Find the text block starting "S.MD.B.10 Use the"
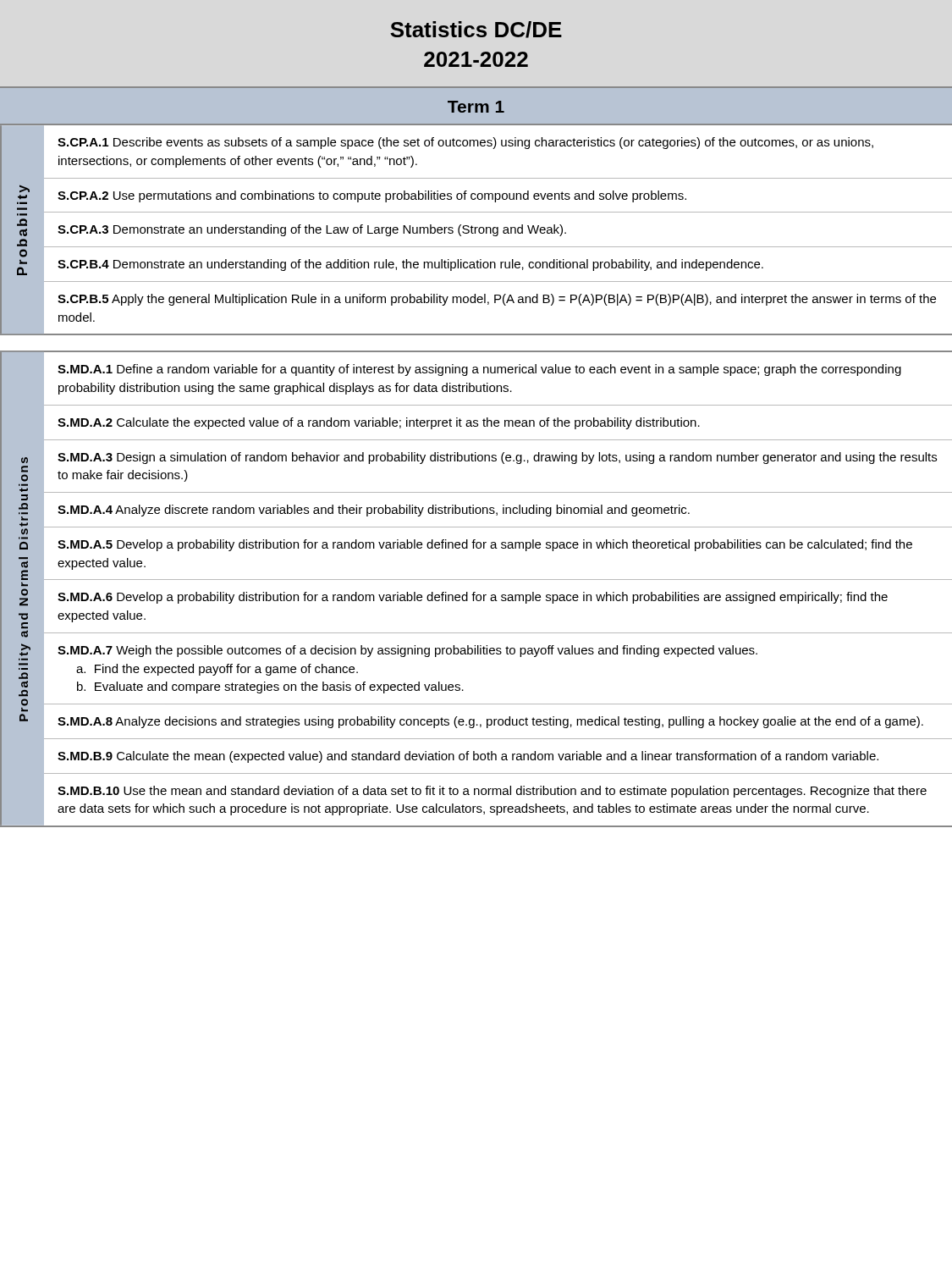 point(492,799)
